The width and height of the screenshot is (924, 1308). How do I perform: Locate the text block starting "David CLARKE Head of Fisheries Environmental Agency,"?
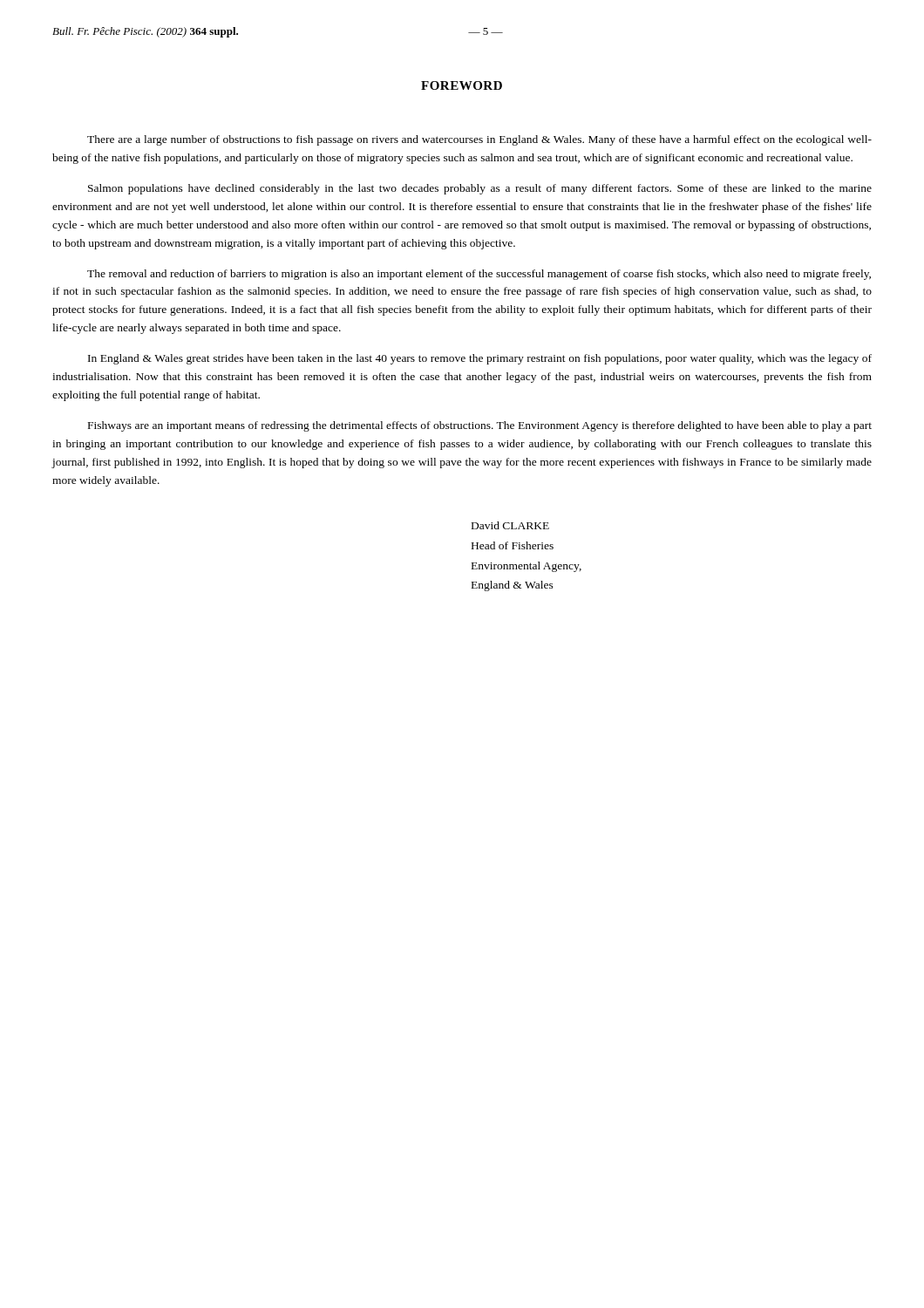click(x=526, y=555)
